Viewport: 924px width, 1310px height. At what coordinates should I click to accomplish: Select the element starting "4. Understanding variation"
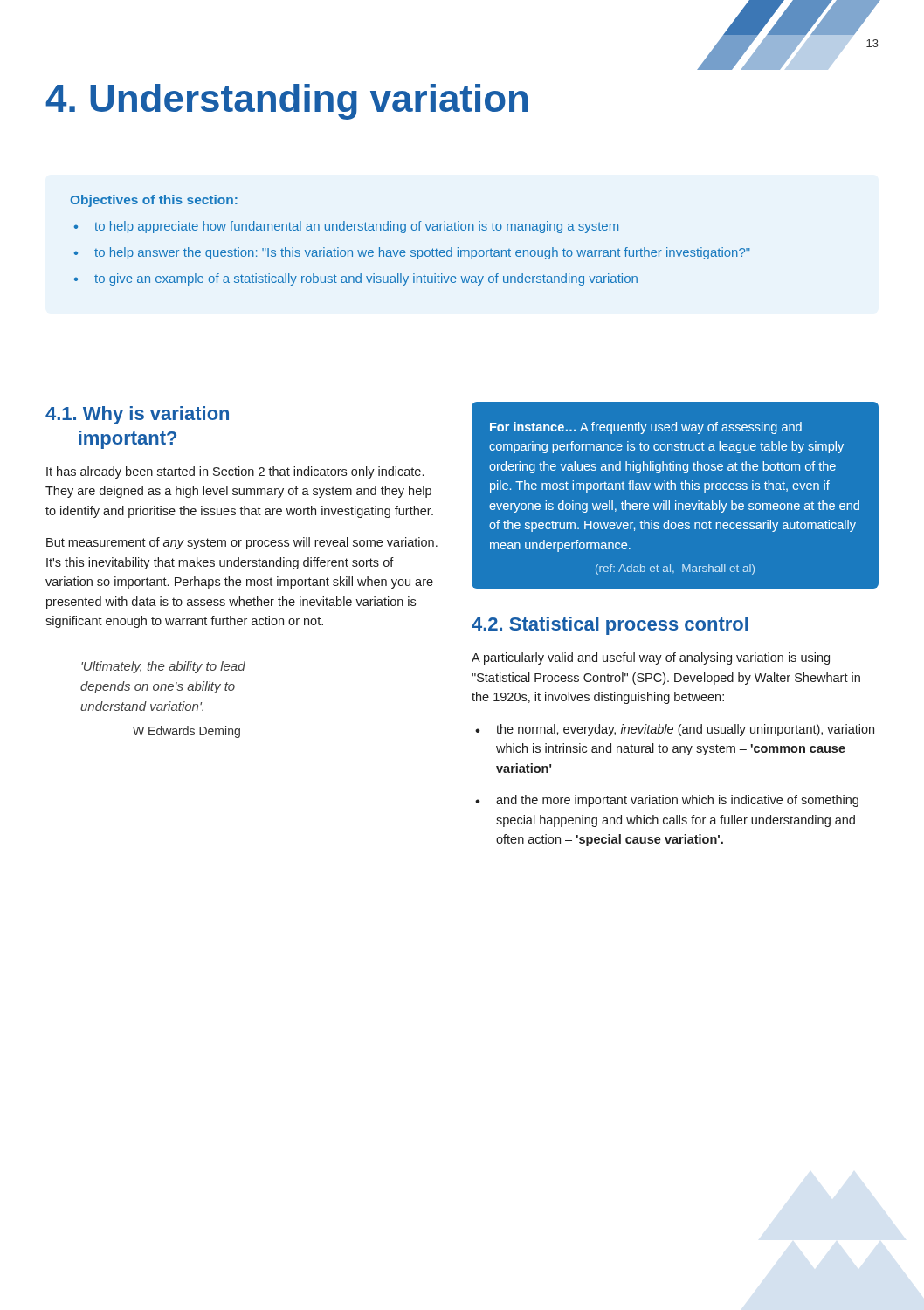point(462,99)
